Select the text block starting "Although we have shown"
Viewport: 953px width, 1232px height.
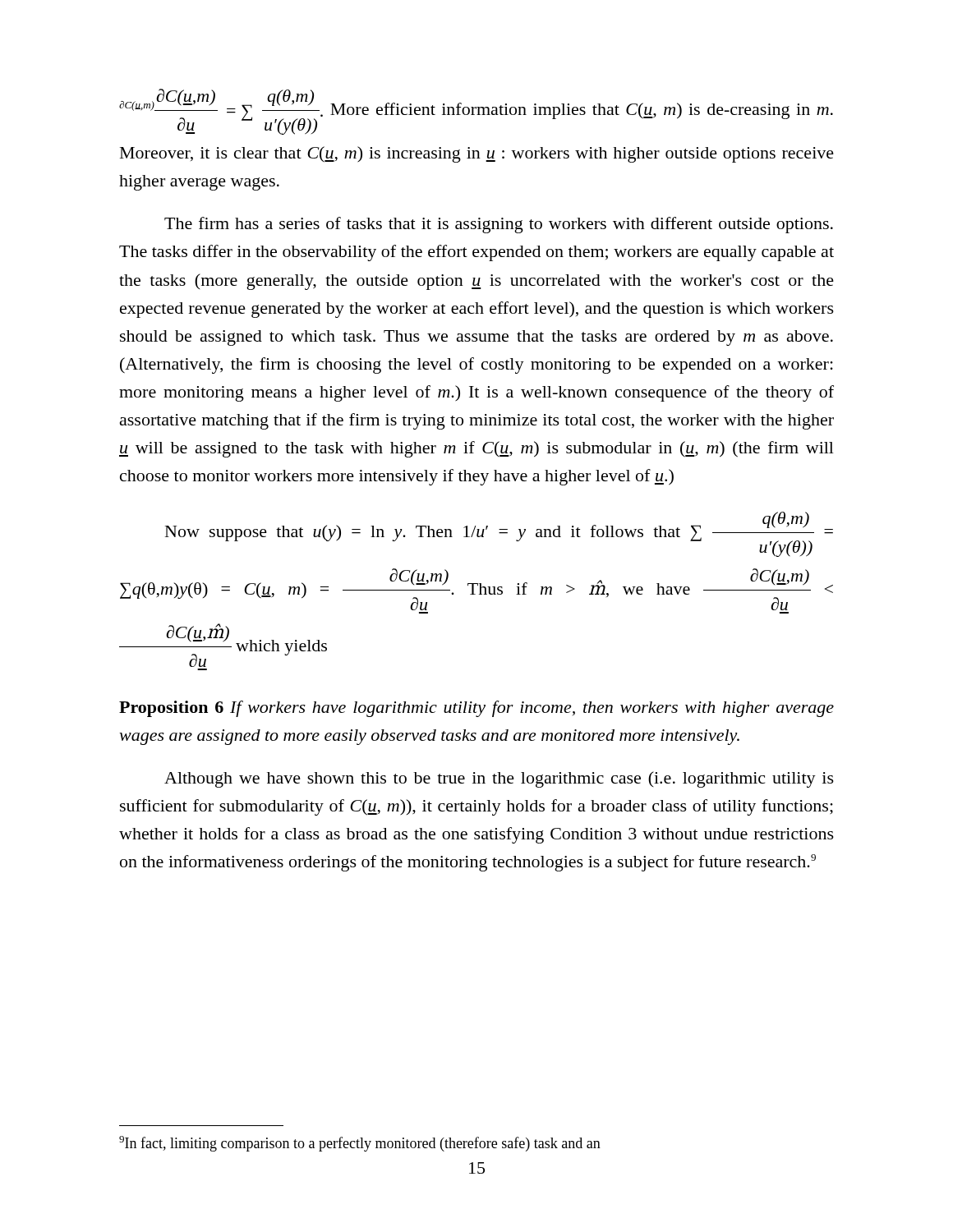[476, 820]
